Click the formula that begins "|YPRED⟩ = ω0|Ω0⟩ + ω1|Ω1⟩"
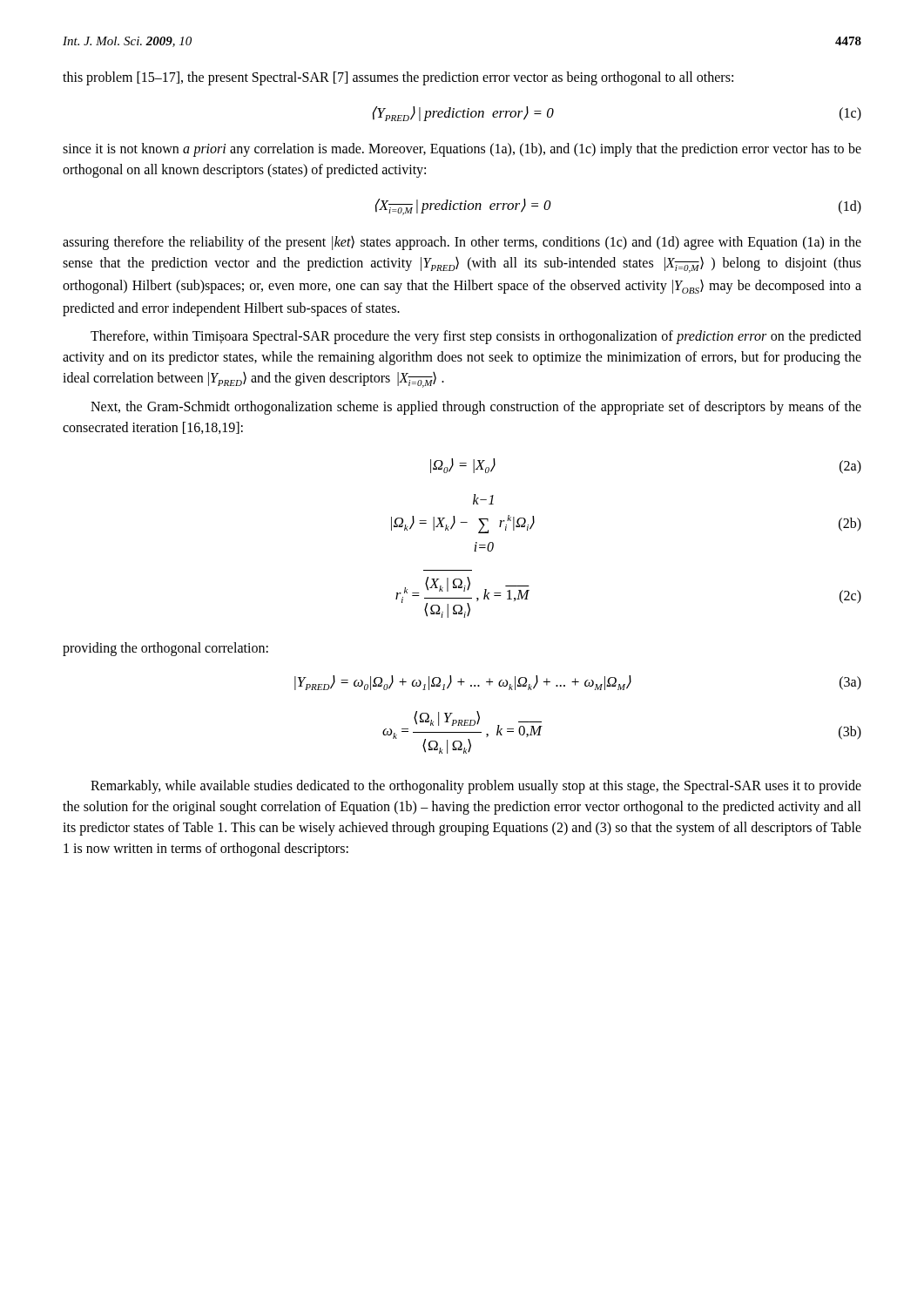The height and width of the screenshot is (1307, 924). [x=577, y=683]
